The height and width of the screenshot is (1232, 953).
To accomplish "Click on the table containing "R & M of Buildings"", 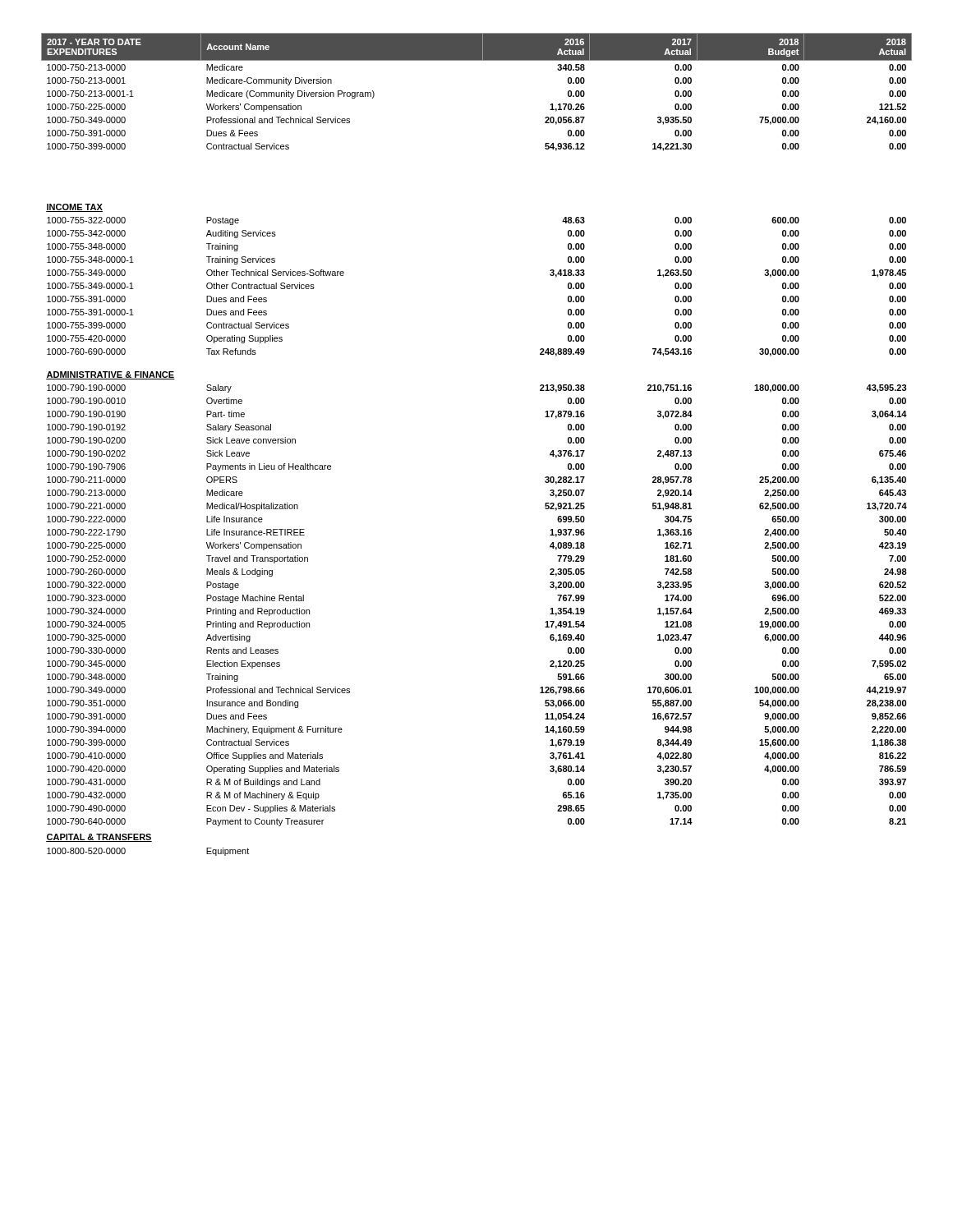I will click(476, 445).
